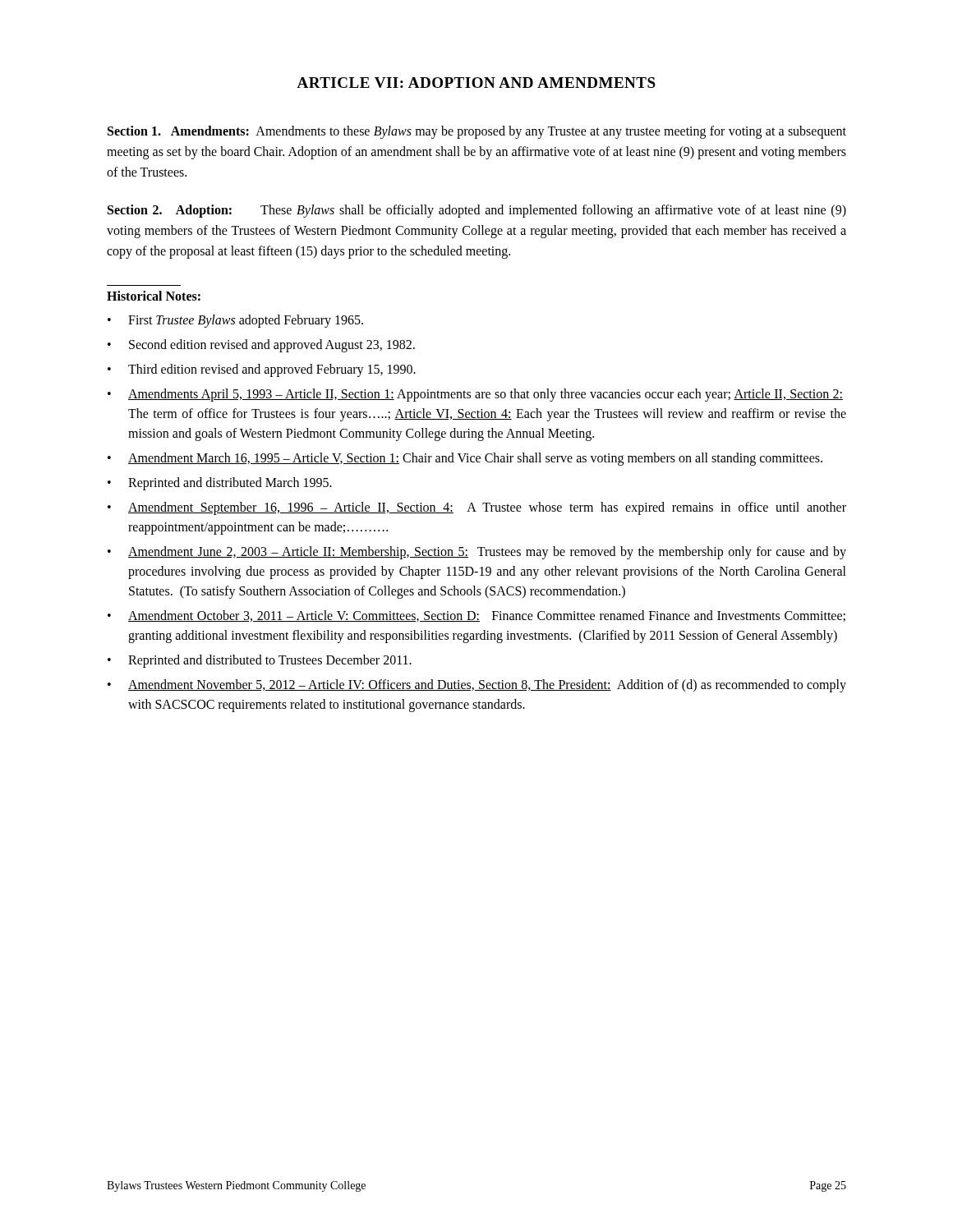953x1232 pixels.
Task: Click the title
Action: click(x=476, y=83)
